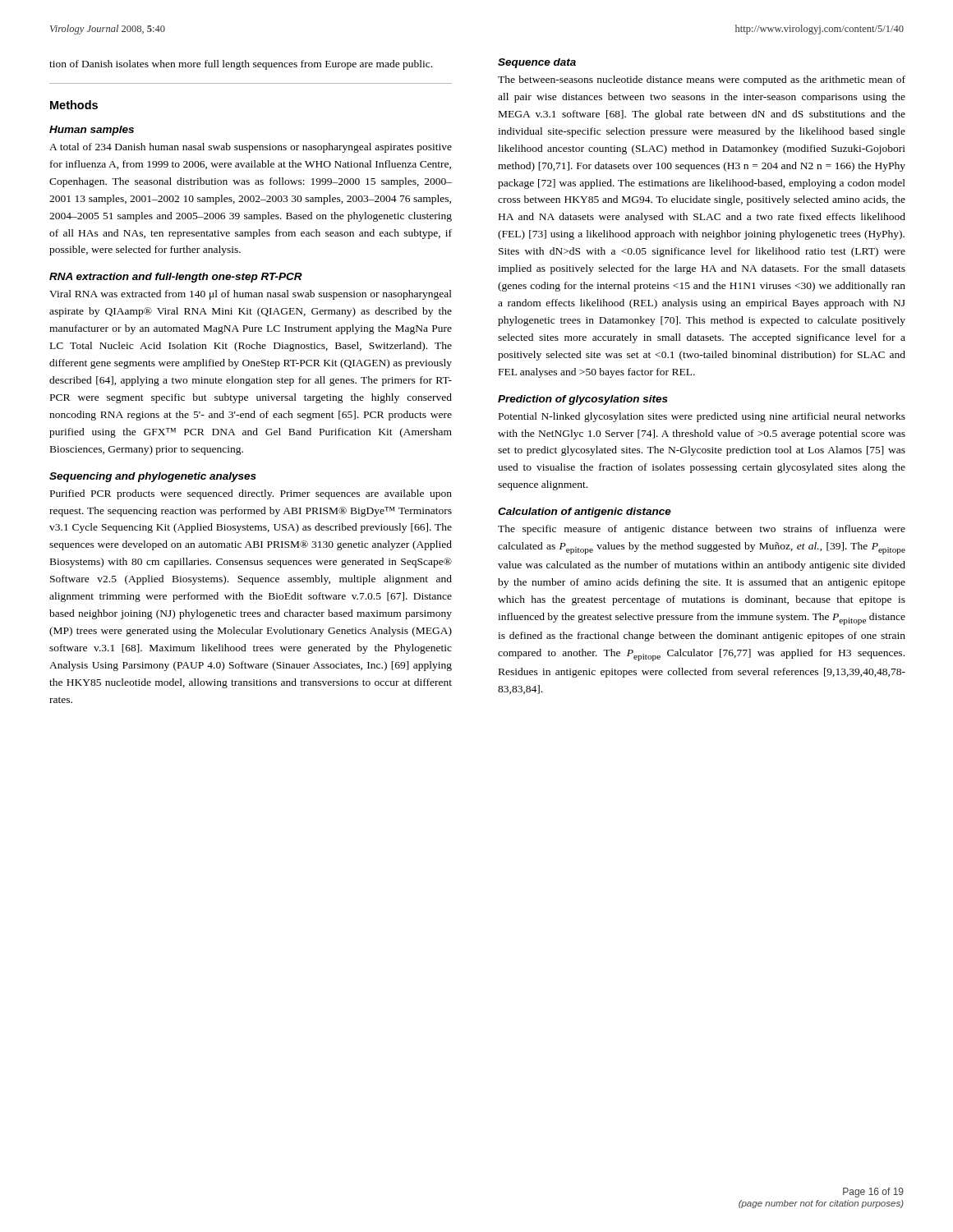
Task: Click where it says "Sequence data"
Action: (537, 62)
